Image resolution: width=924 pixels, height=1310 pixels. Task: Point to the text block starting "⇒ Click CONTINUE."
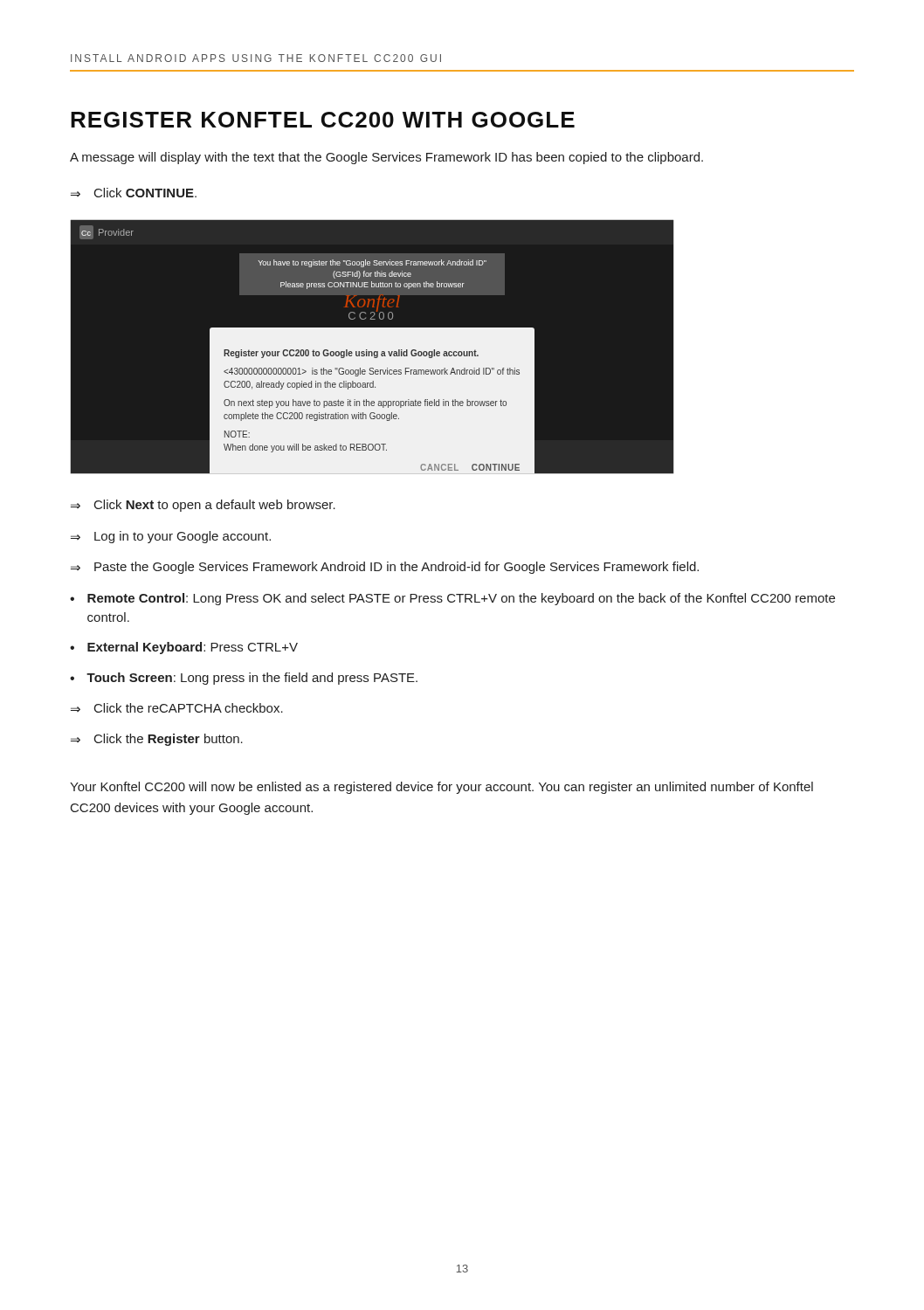[134, 193]
